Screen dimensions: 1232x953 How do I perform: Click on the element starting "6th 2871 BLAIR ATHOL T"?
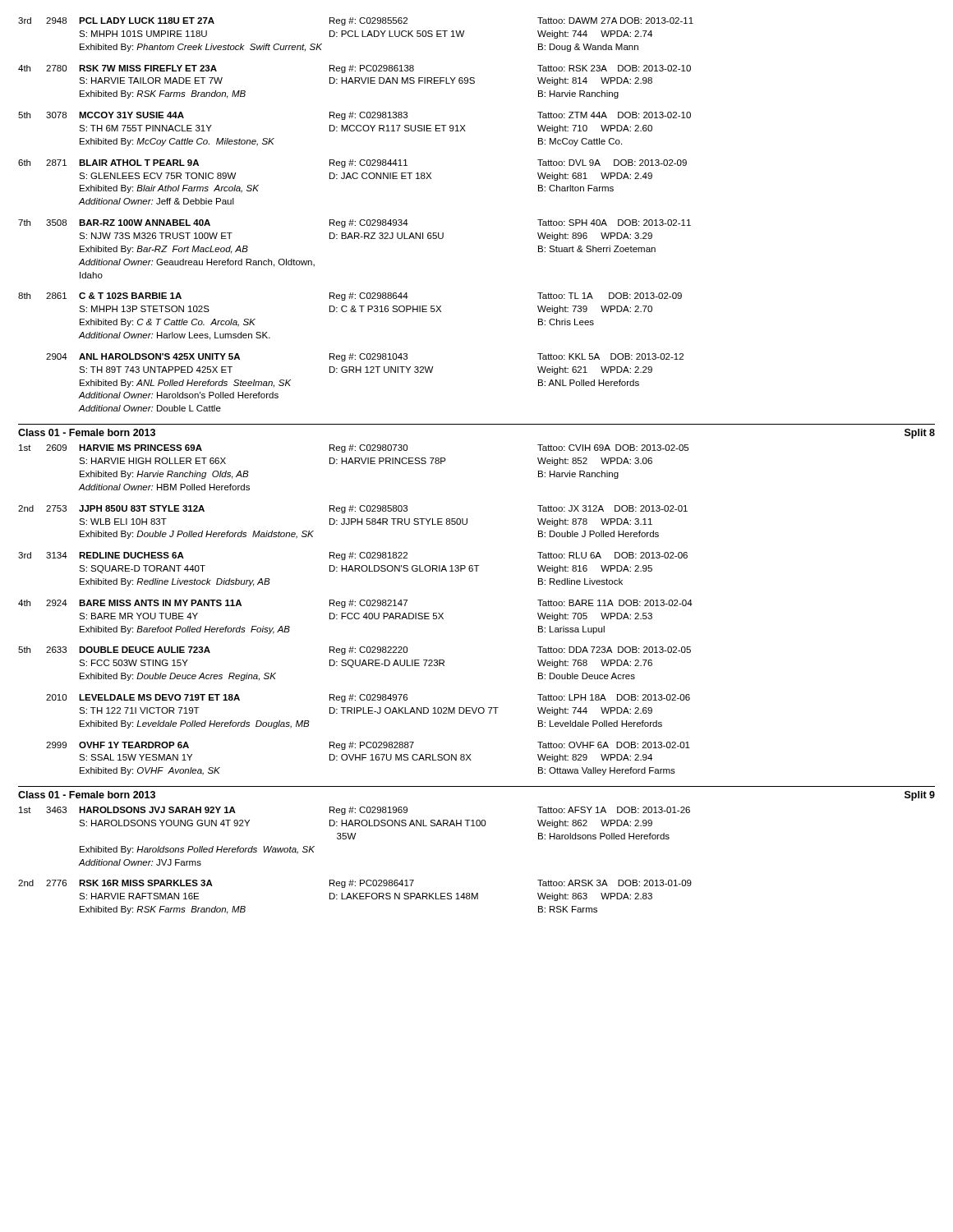click(x=352, y=163)
